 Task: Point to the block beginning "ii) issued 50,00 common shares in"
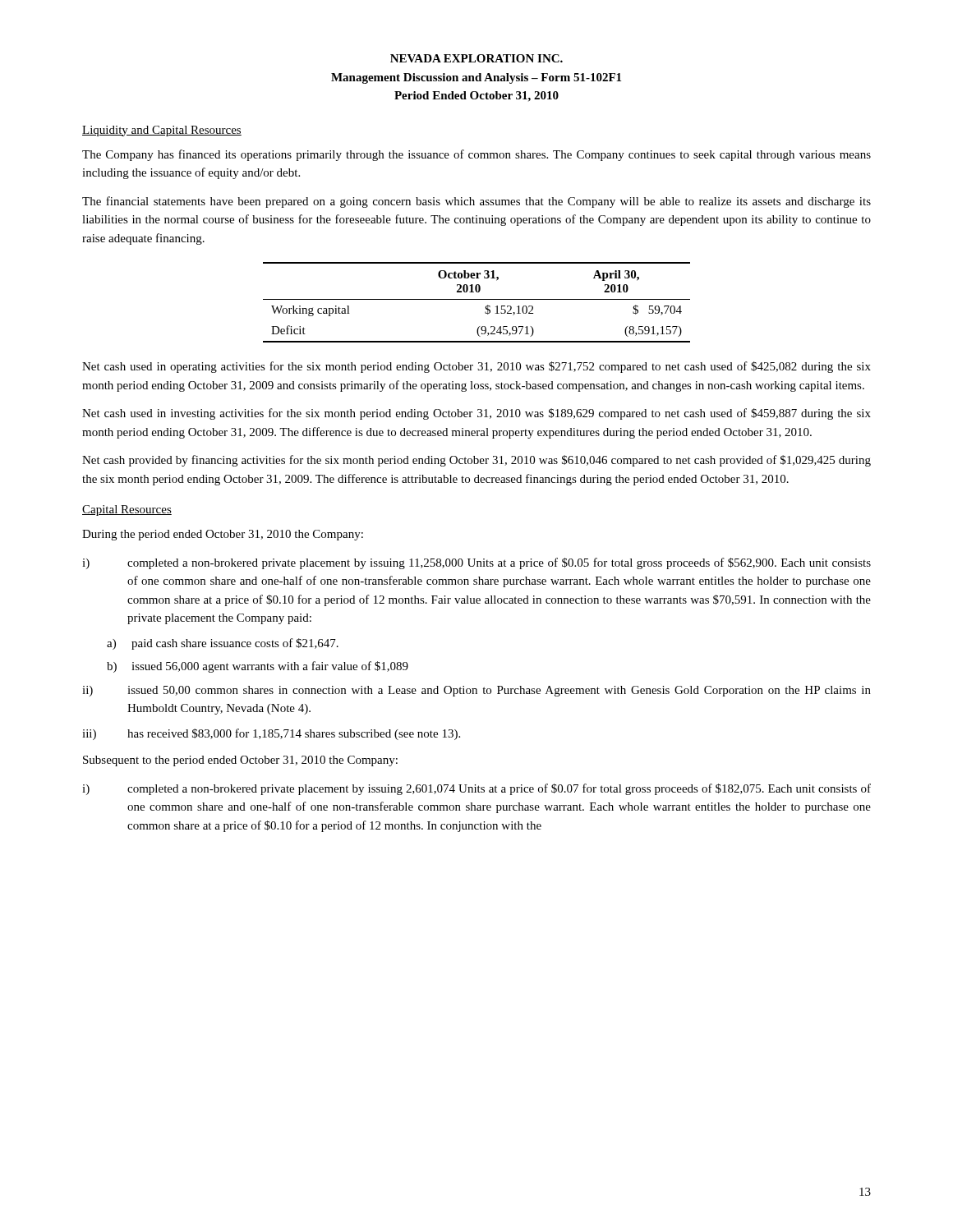tap(476, 699)
